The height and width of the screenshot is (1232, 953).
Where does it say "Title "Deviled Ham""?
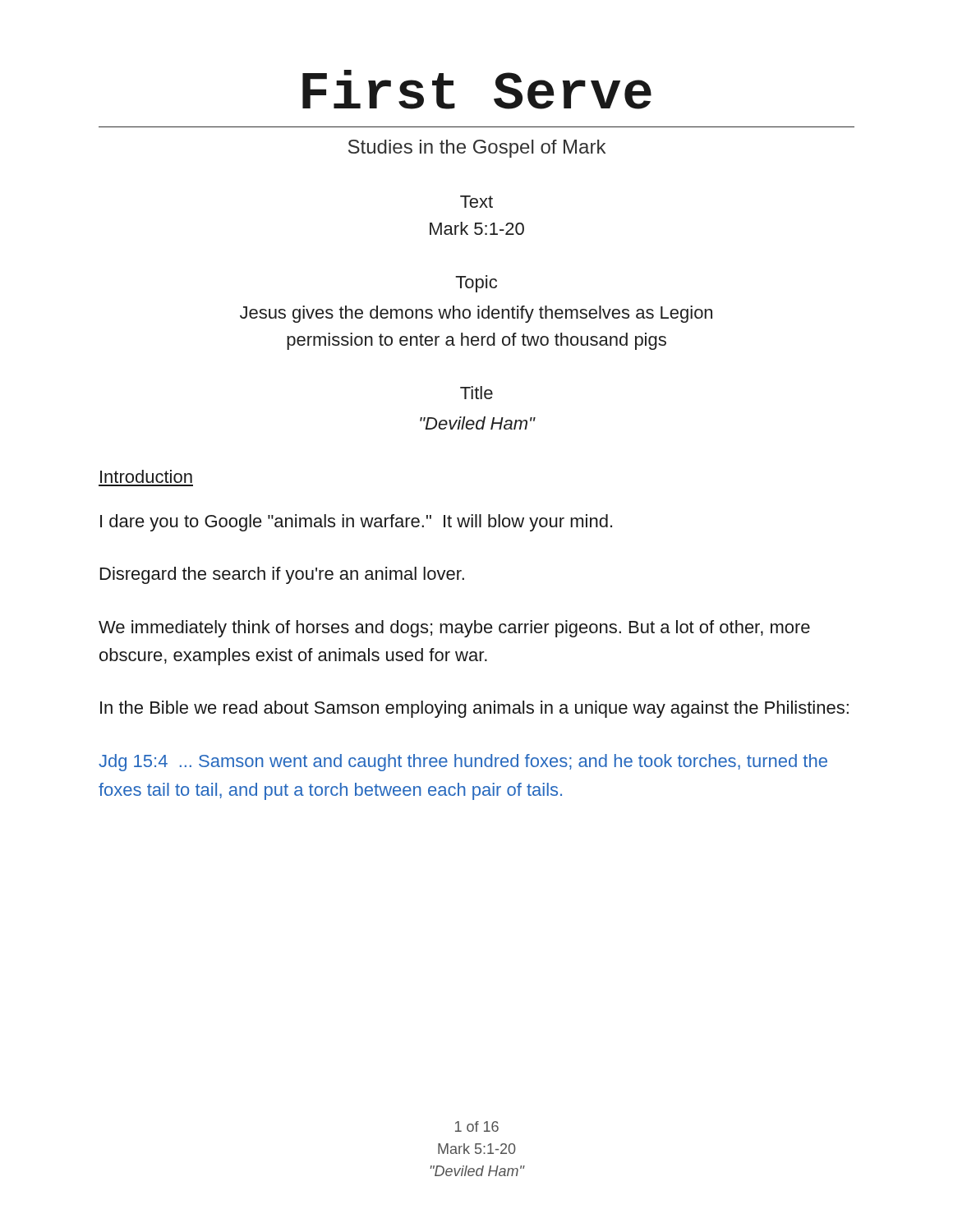[476, 409]
